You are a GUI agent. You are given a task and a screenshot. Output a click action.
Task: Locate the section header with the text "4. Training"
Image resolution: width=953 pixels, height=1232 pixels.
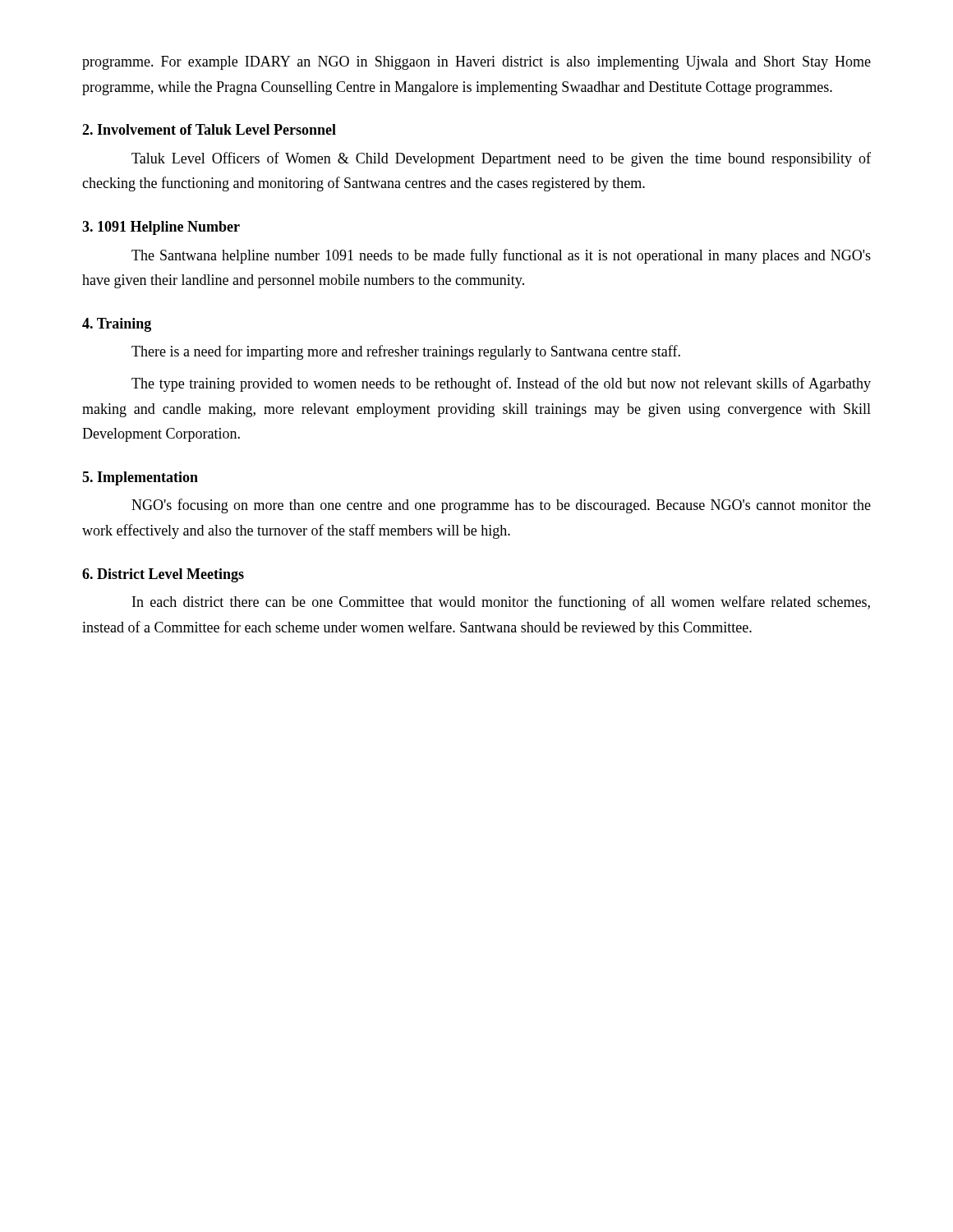[x=117, y=323]
